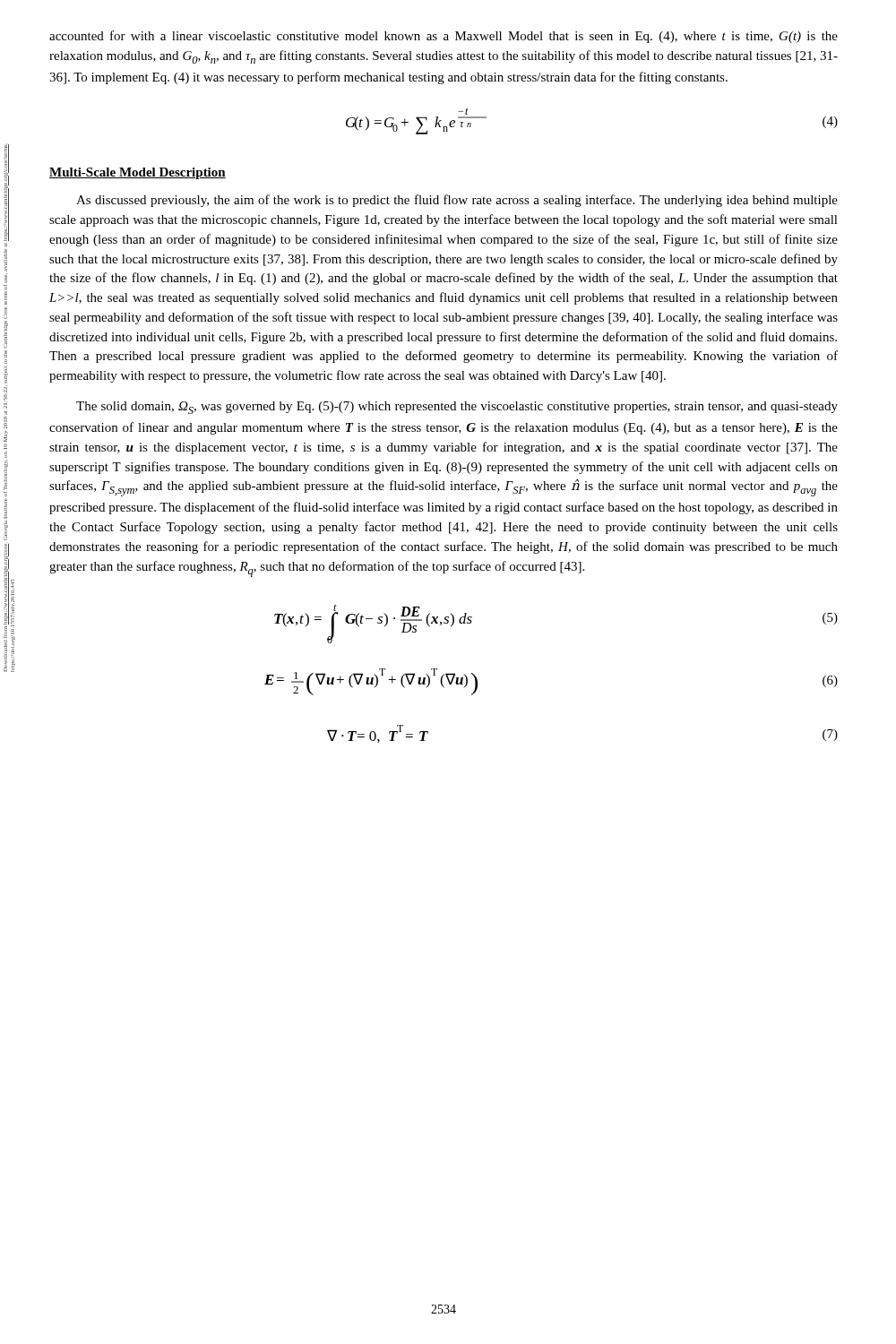
Task: Find the text block that reads "accounted for with a linear viscoelastic constitutive model"
Action: click(x=444, y=56)
